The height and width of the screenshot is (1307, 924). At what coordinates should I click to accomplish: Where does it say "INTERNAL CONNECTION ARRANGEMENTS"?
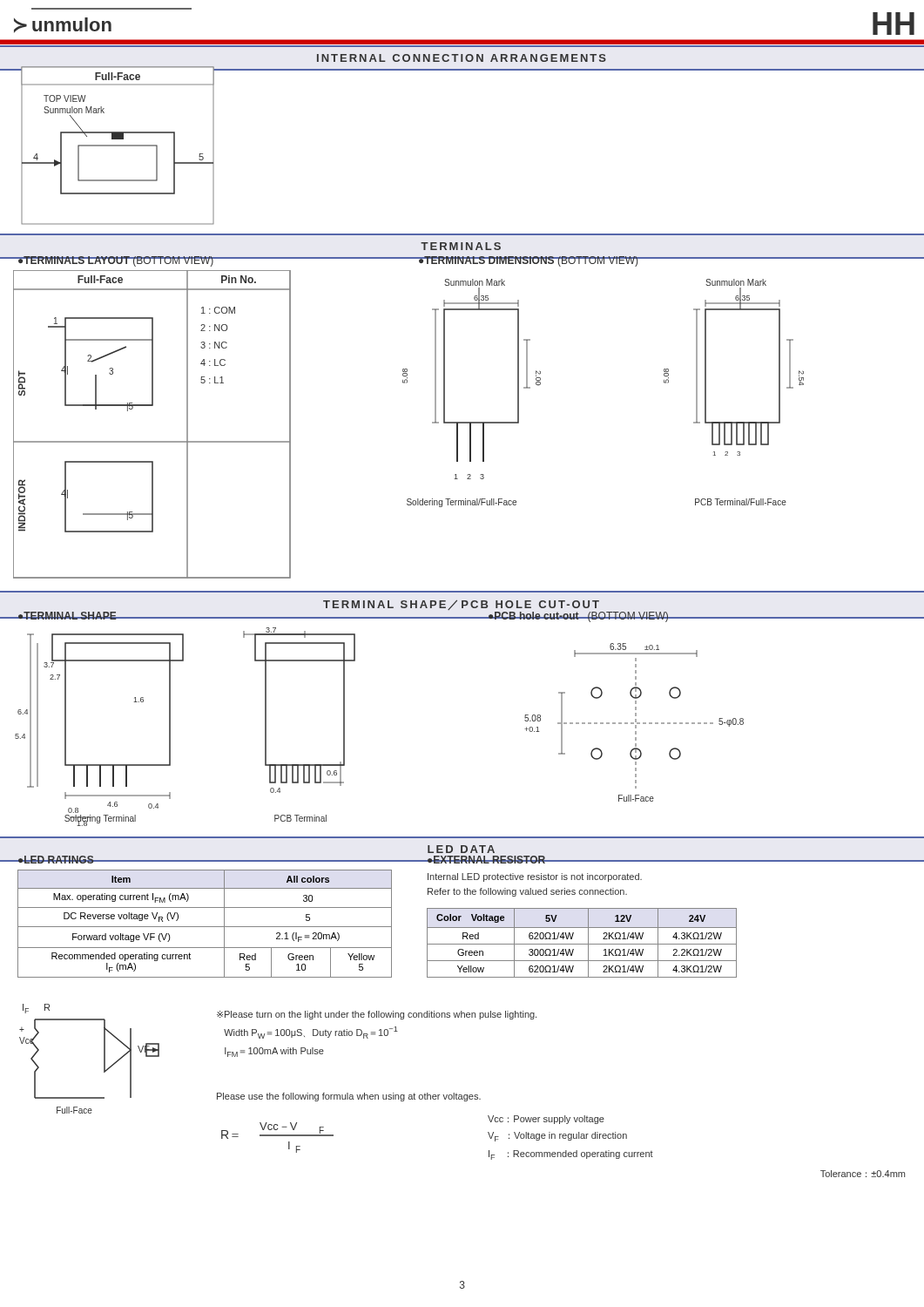tap(462, 58)
